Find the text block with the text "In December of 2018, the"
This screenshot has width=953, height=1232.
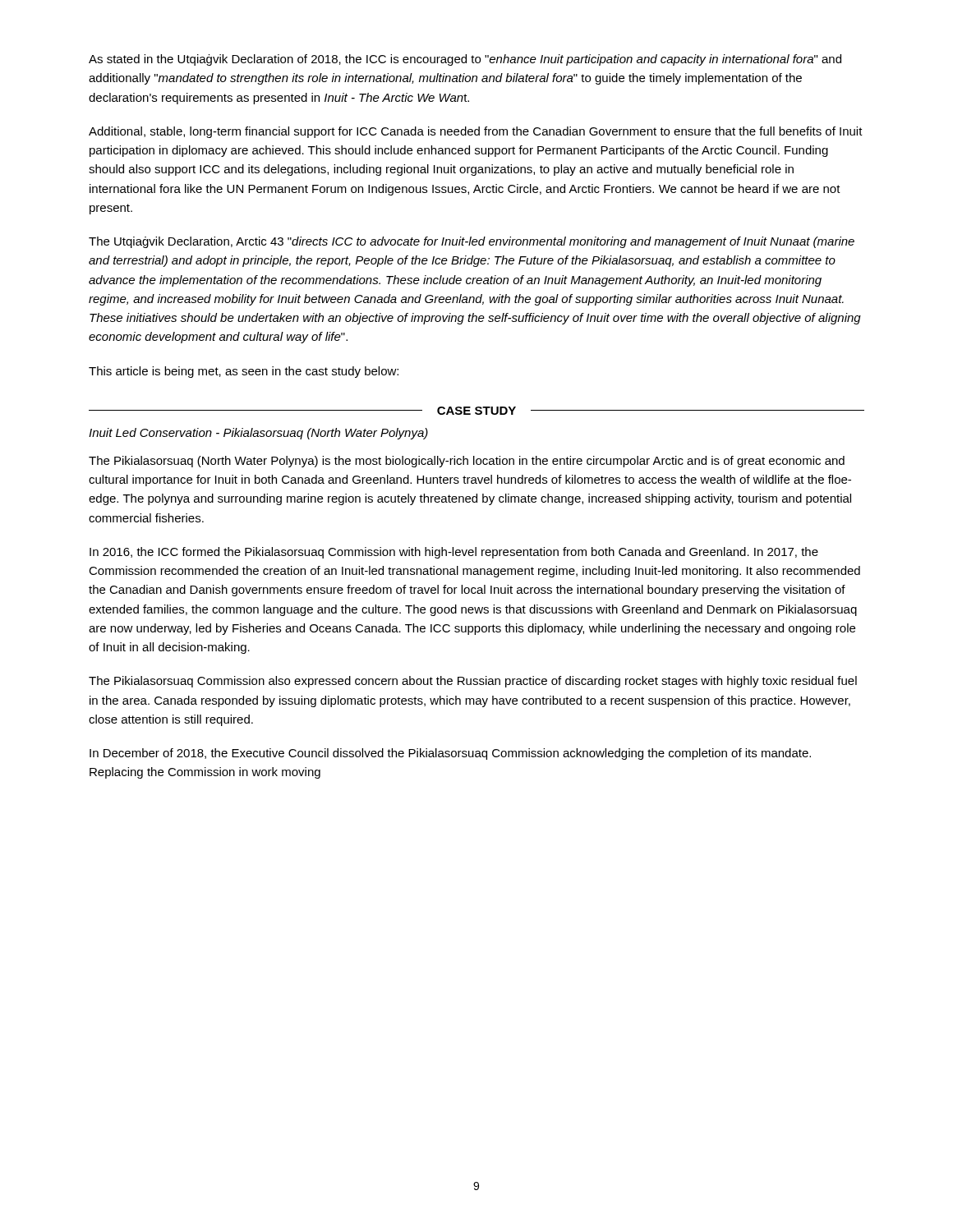(450, 762)
